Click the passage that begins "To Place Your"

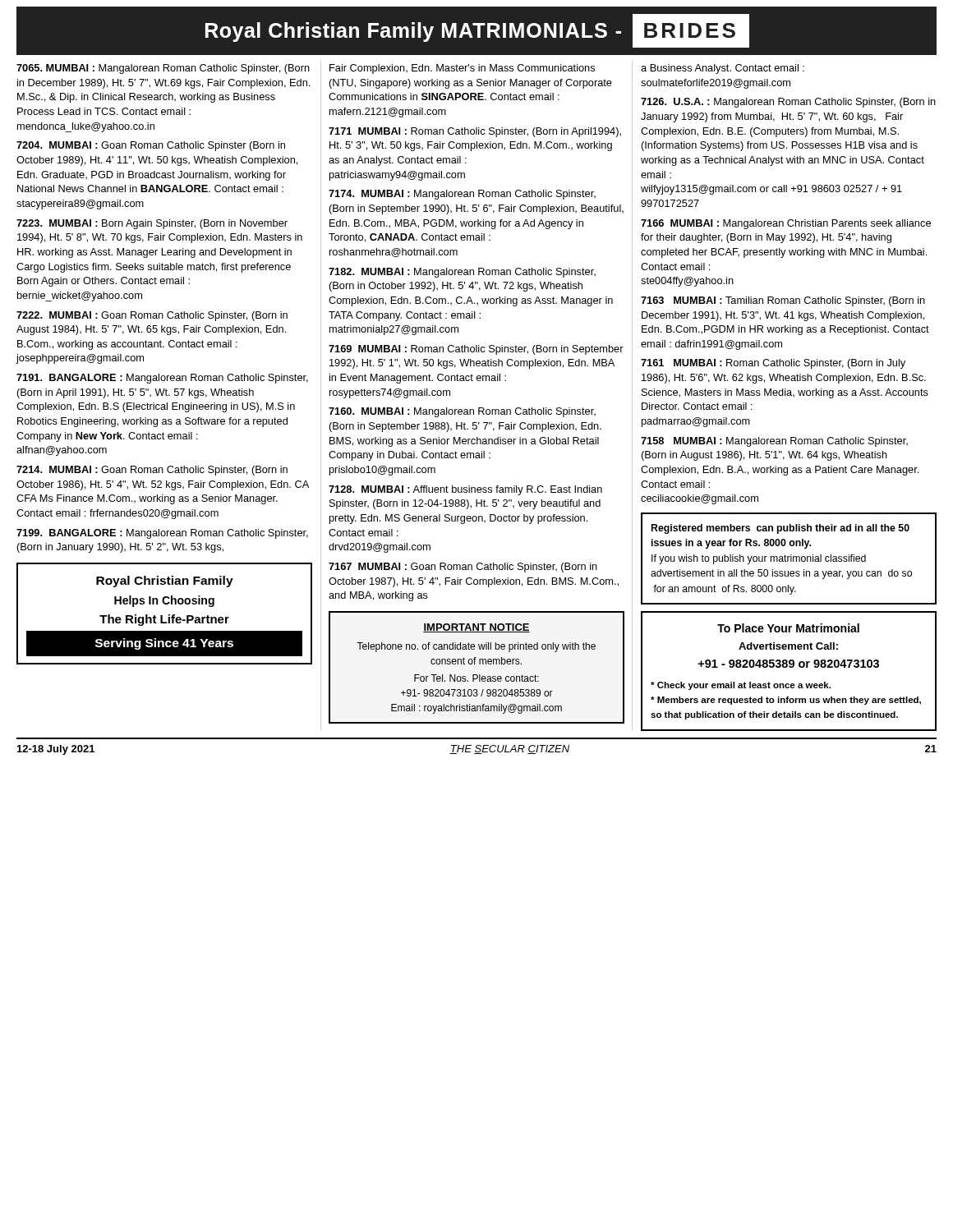[x=789, y=671]
